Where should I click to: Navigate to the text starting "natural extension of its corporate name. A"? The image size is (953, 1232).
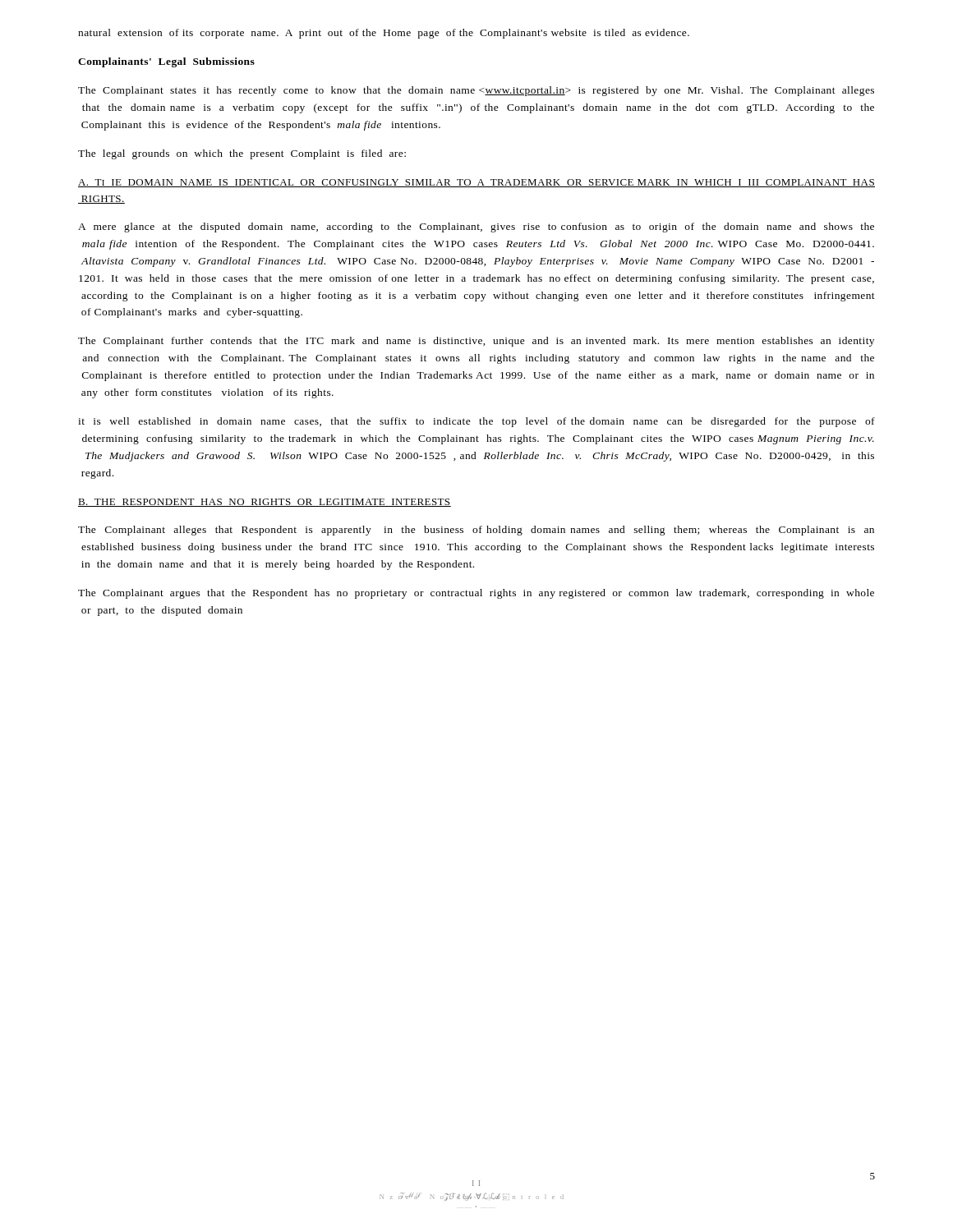[476, 33]
